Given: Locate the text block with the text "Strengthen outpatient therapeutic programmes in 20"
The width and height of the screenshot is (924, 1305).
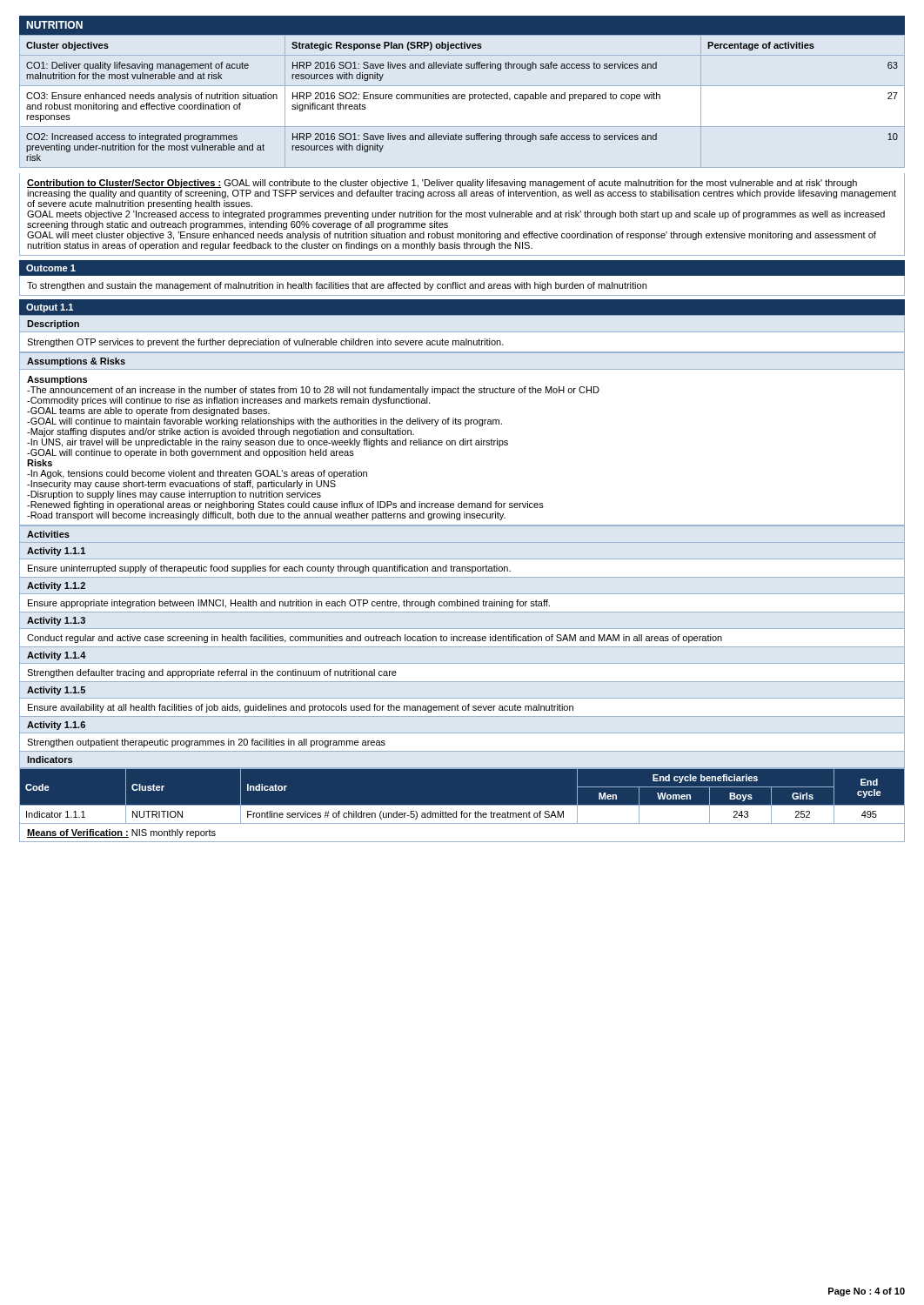Looking at the screenshot, I should [206, 742].
